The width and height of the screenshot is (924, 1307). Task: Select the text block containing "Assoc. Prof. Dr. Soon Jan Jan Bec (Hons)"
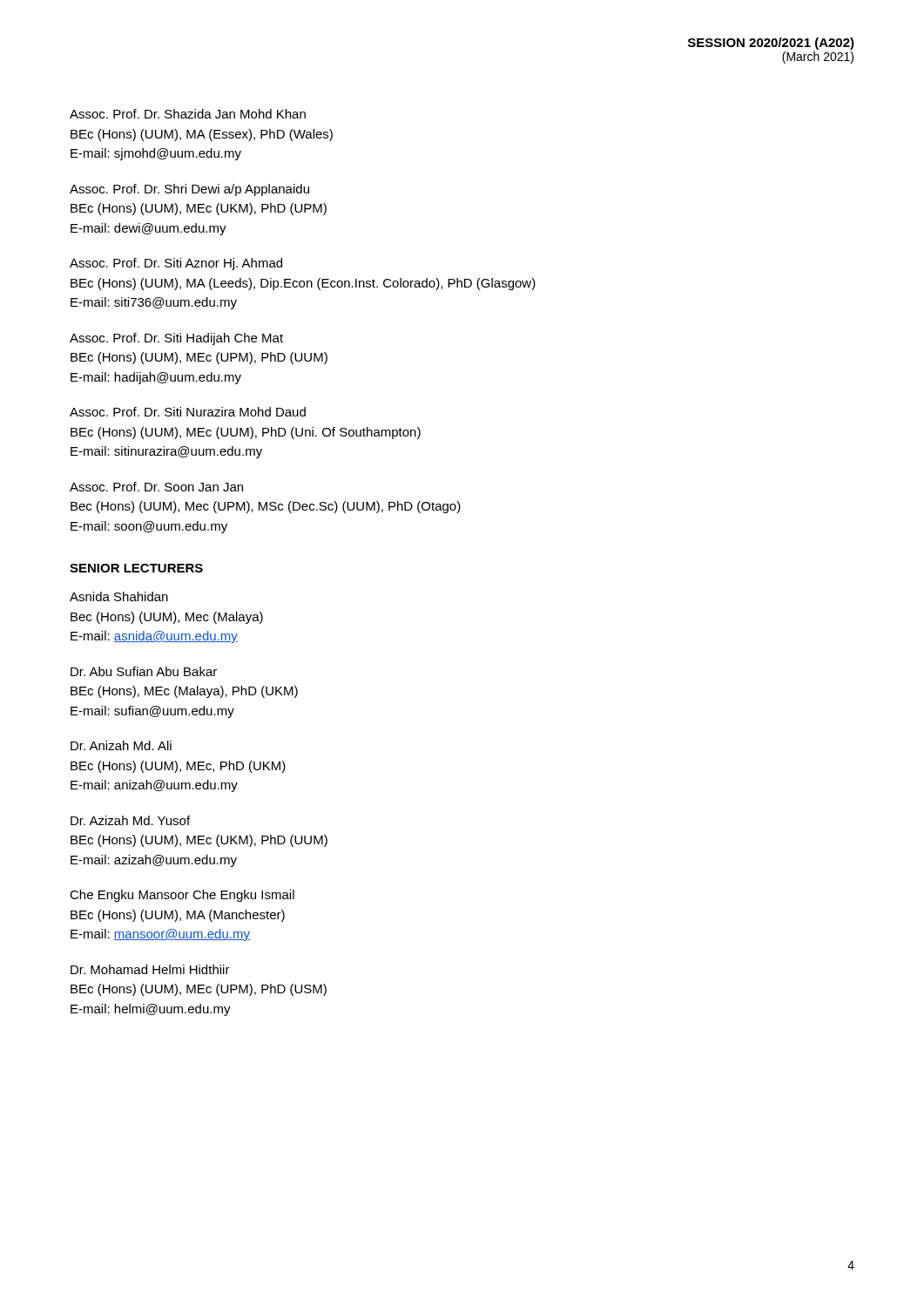point(462,506)
